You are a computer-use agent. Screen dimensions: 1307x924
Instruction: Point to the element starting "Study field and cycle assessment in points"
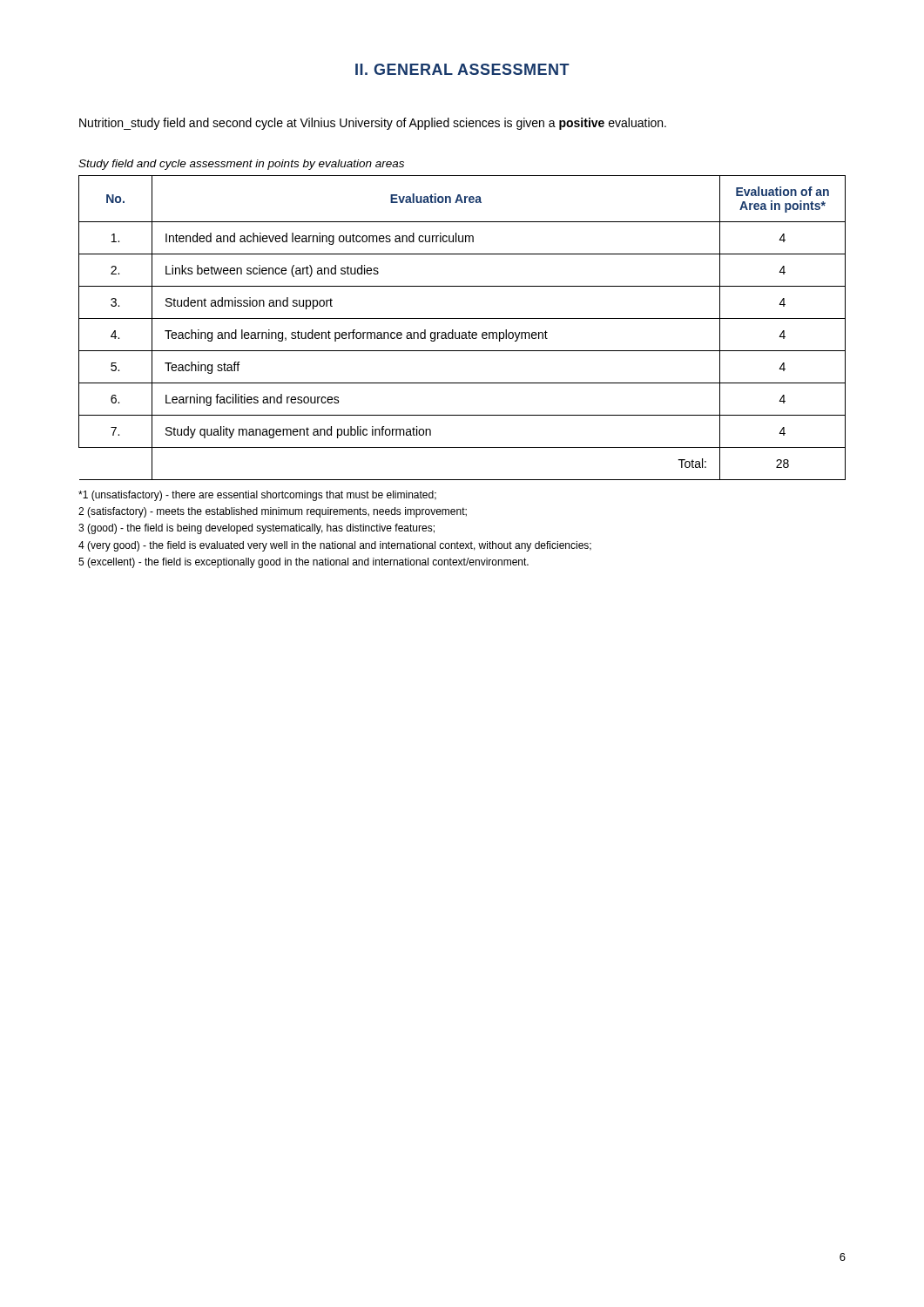(x=241, y=163)
